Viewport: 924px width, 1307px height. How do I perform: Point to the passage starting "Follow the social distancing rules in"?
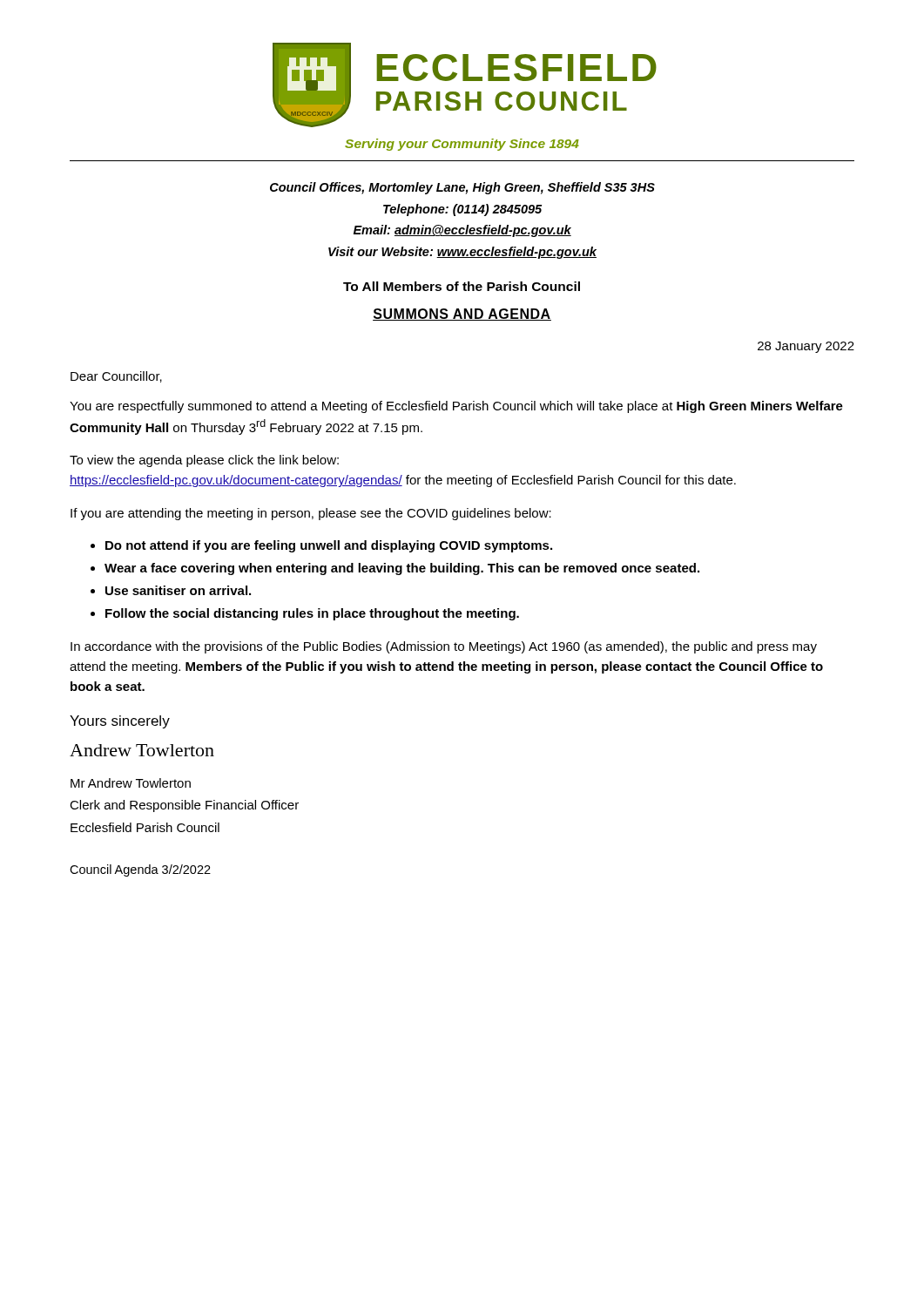tap(312, 613)
